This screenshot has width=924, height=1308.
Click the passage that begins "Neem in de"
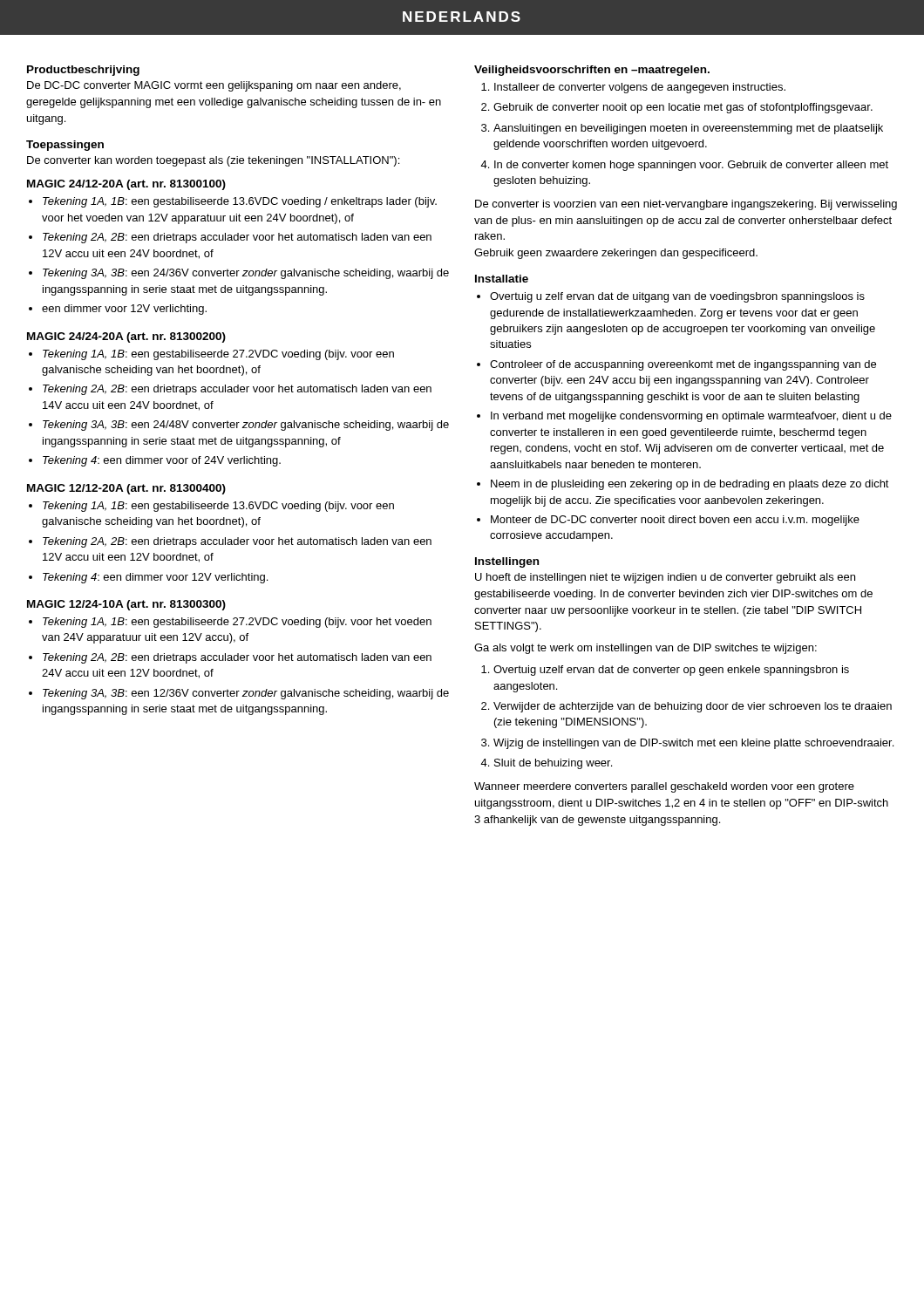(x=689, y=492)
